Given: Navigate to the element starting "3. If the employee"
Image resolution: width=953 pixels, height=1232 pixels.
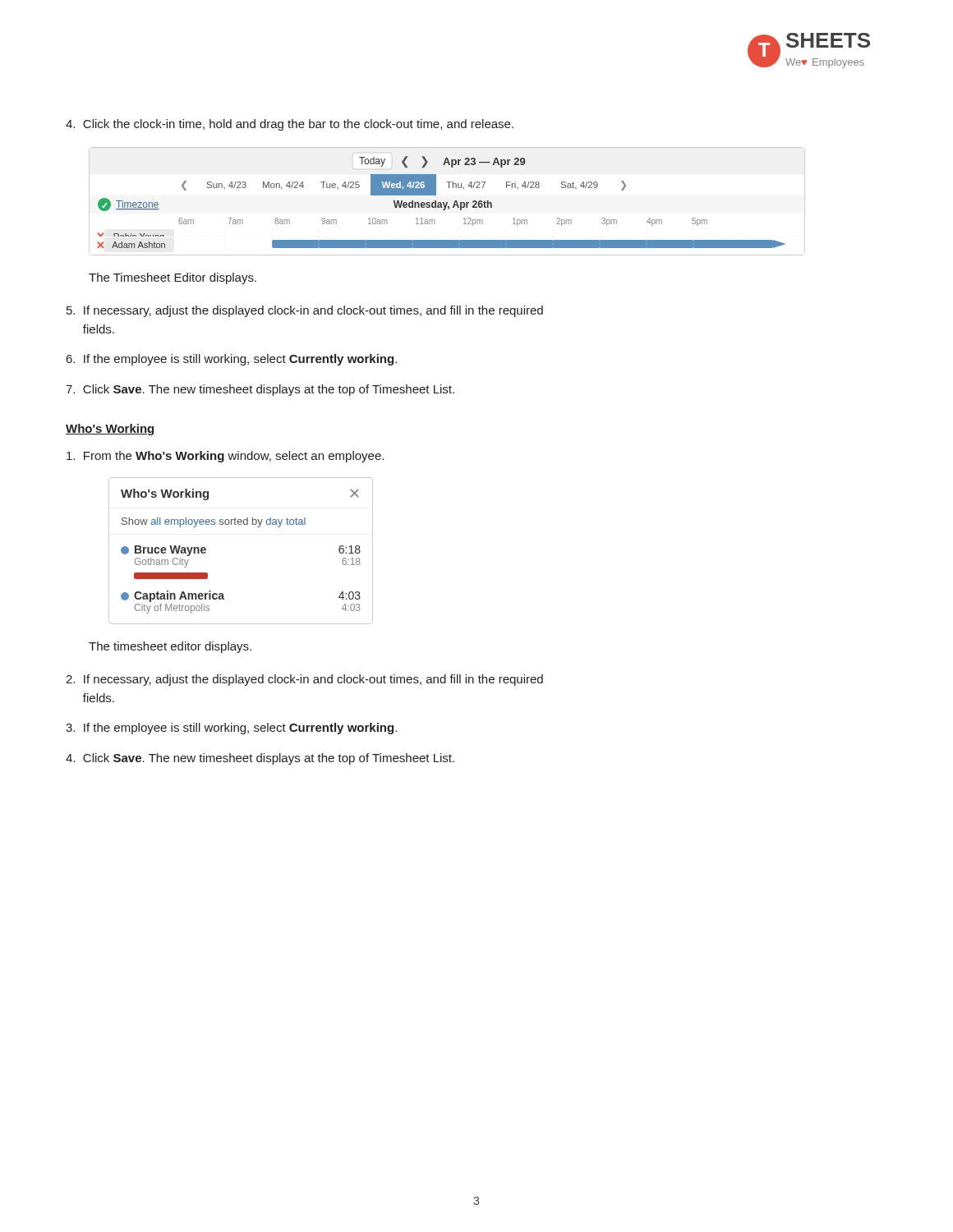Looking at the screenshot, I should 232,727.
